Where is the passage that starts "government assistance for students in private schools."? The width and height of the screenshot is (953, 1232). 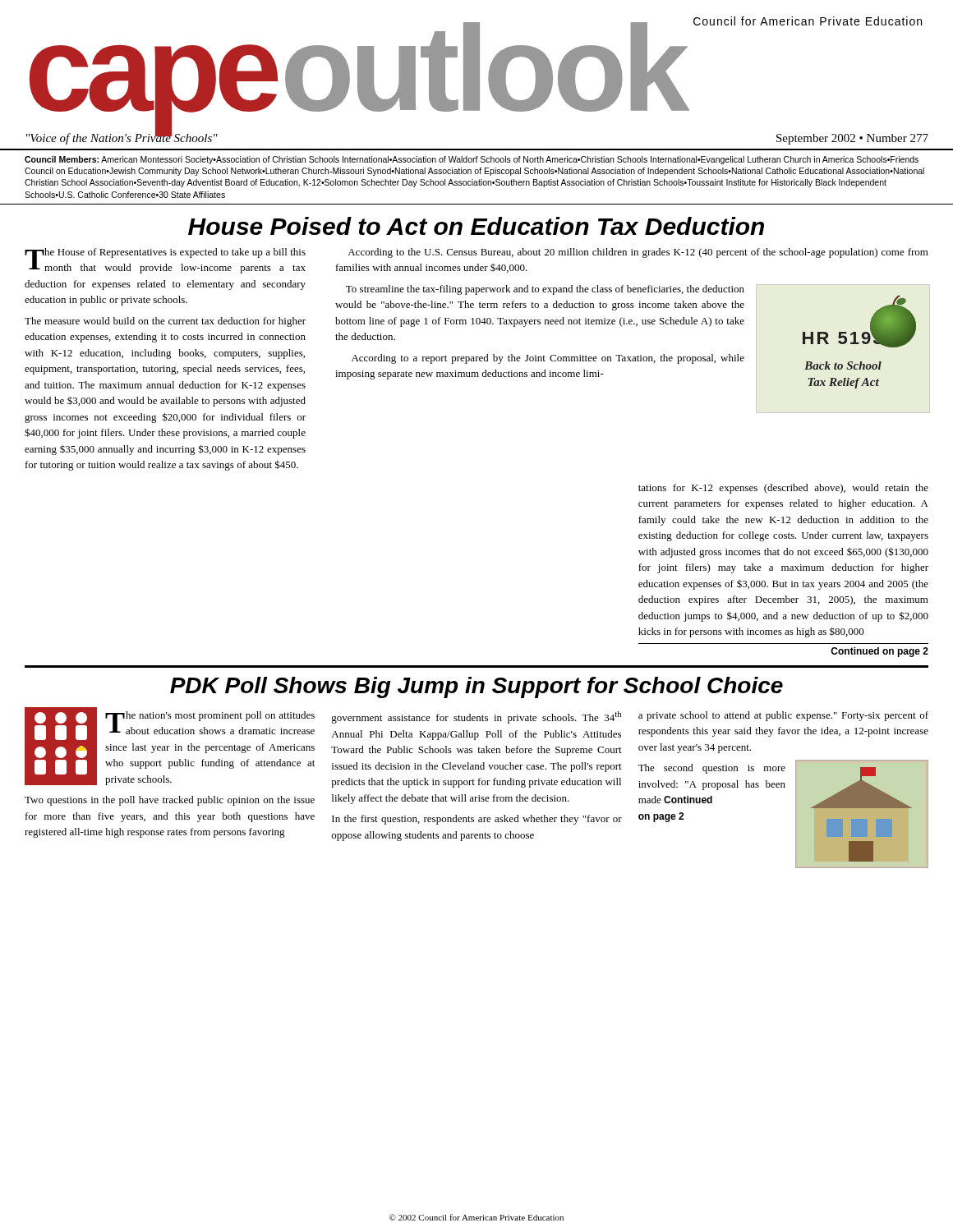click(476, 775)
